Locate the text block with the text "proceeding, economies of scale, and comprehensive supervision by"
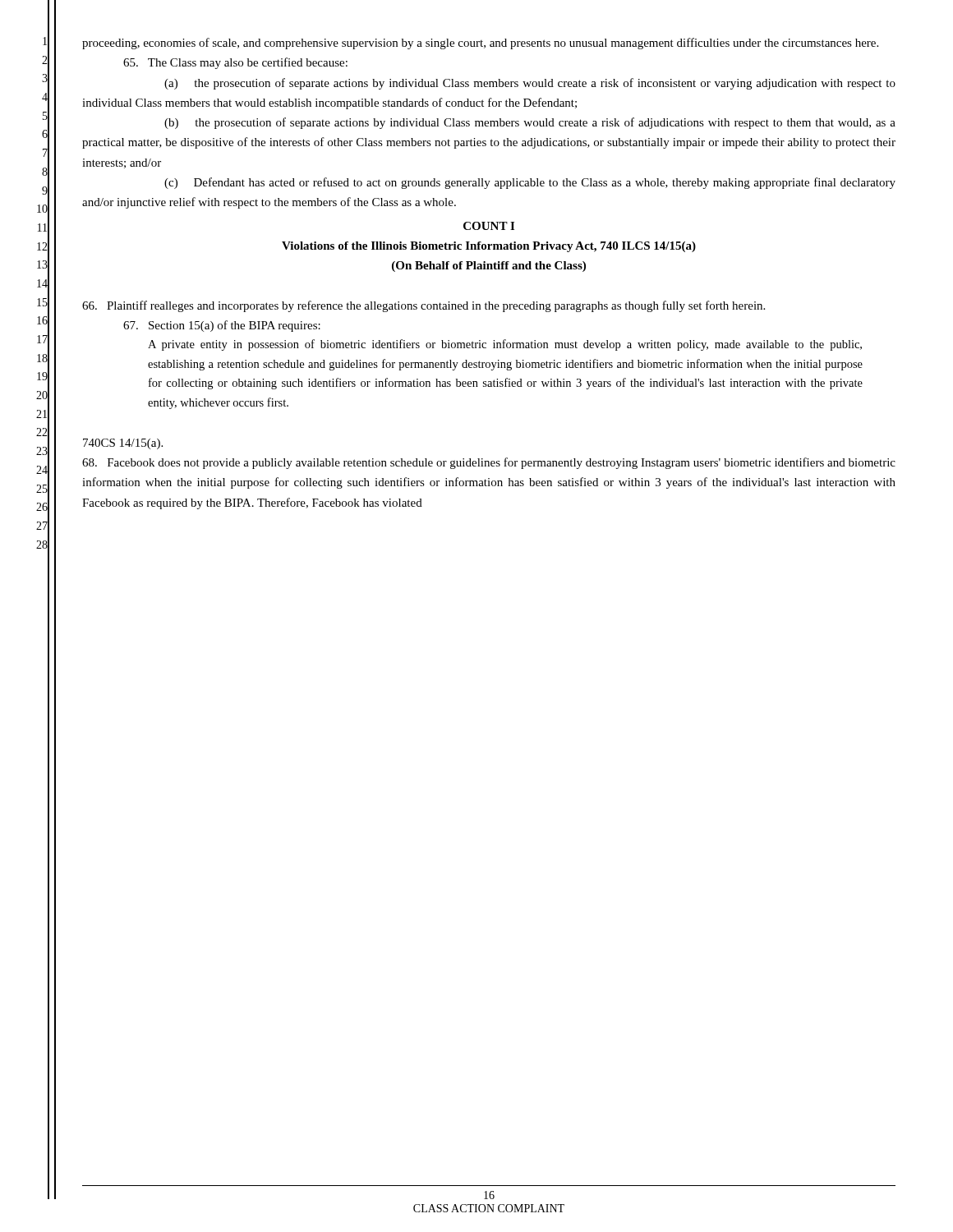The width and height of the screenshot is (953, 1232). [x=481, y=43]
